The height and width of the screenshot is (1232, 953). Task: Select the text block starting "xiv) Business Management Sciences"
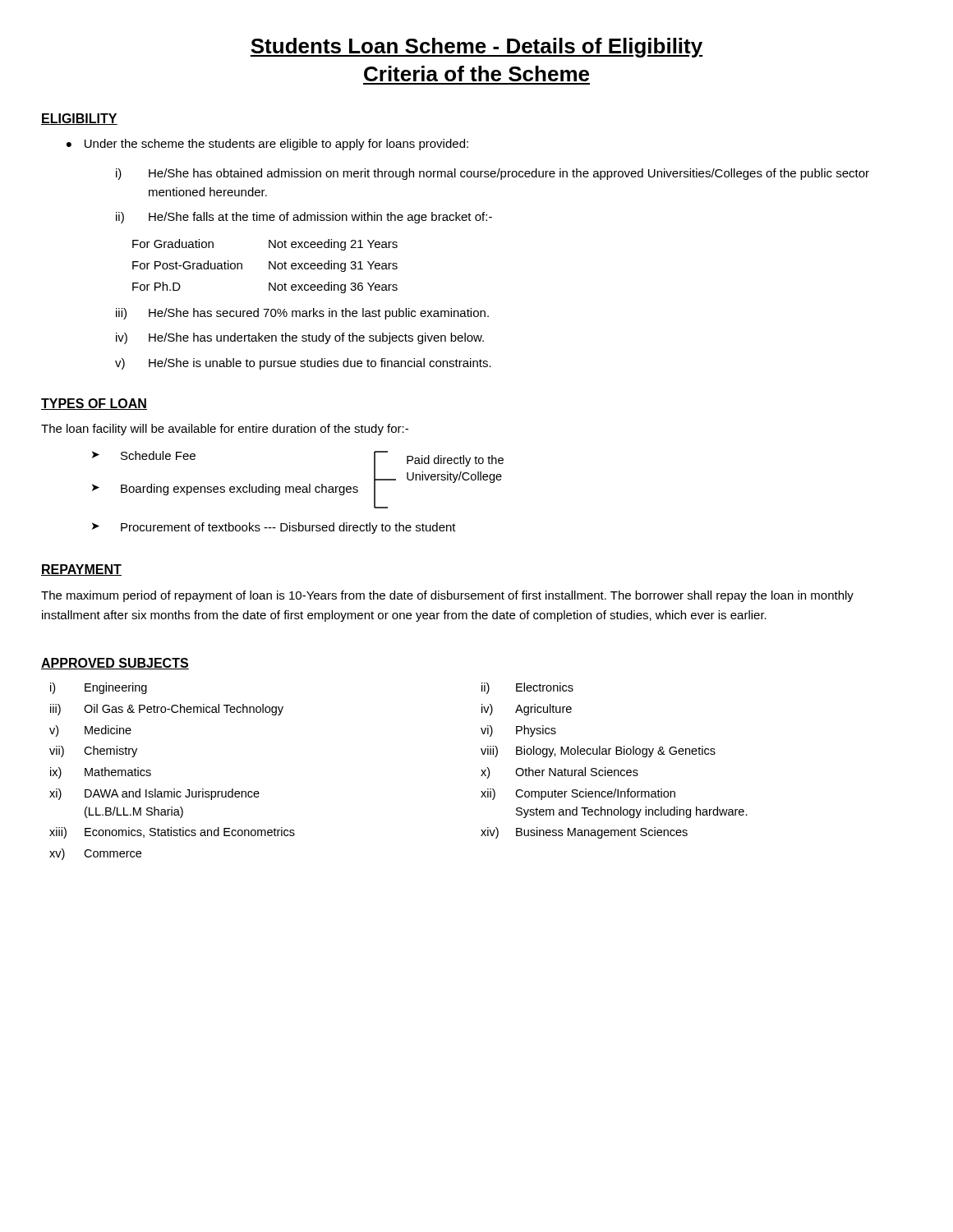tap(584, 833)
